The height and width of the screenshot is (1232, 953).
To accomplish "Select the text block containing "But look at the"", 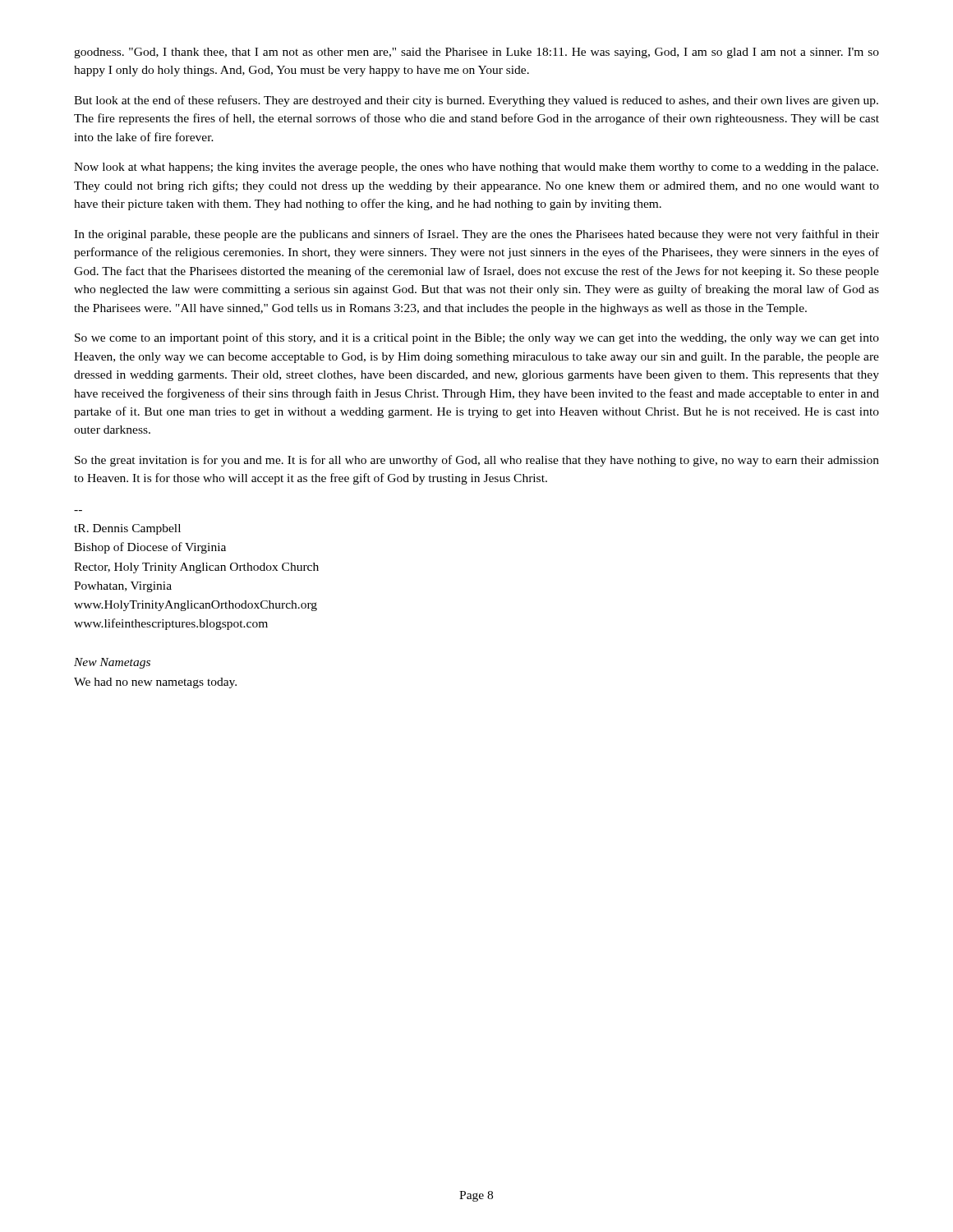I will click(x=476, y=119).
